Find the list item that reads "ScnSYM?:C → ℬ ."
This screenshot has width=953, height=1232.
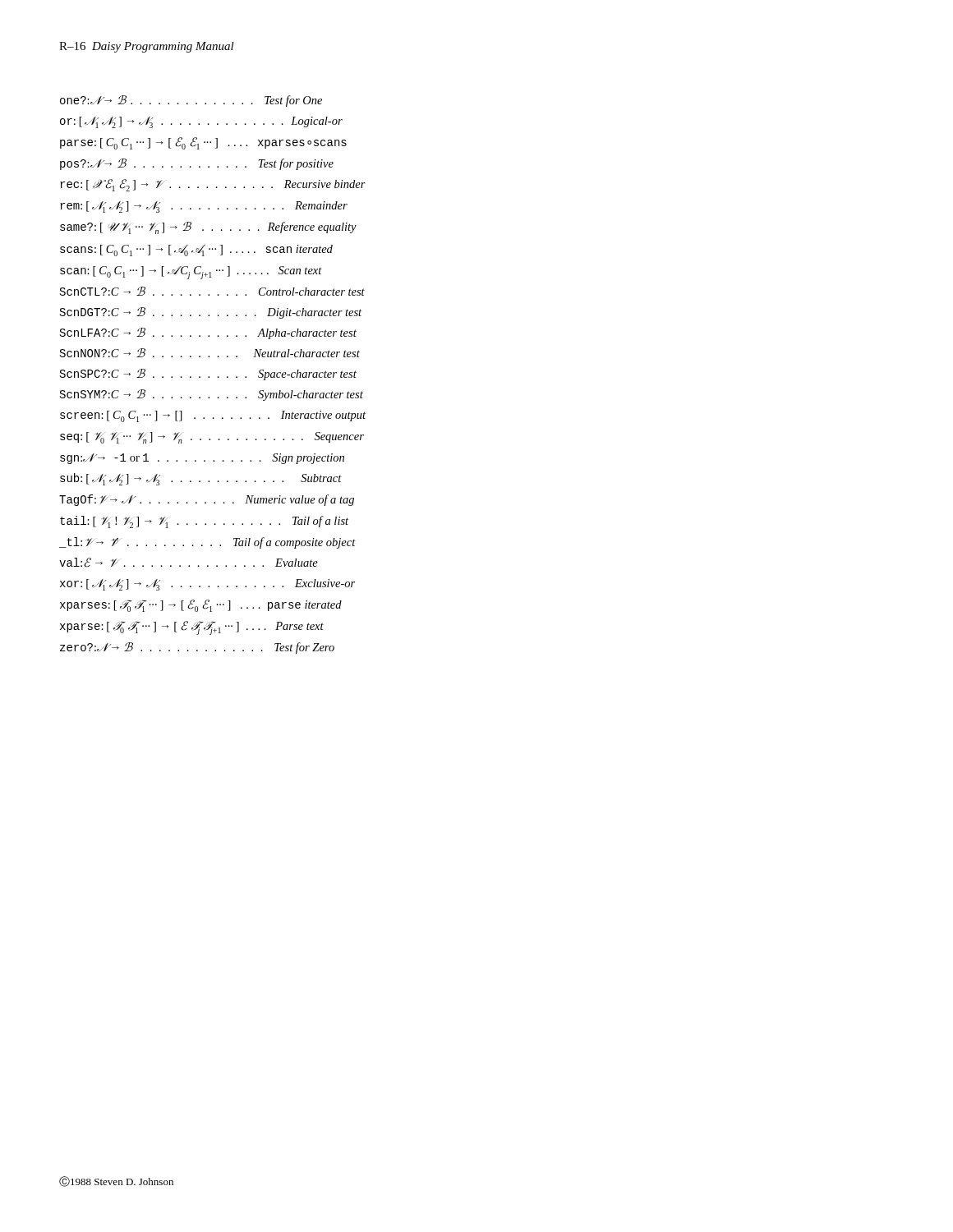(211, 395)
